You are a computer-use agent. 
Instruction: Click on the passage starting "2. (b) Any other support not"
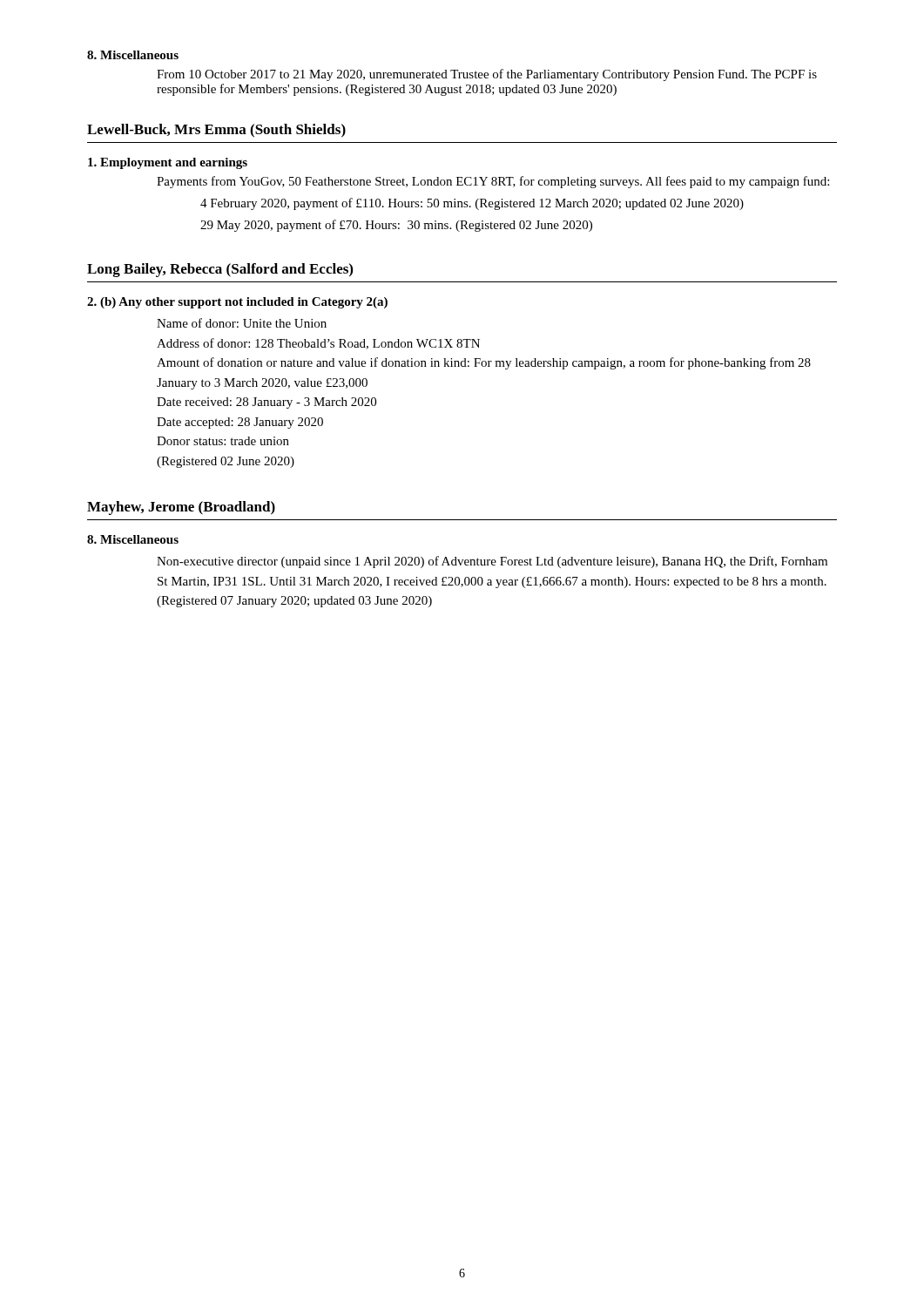[x=238, y=301]
